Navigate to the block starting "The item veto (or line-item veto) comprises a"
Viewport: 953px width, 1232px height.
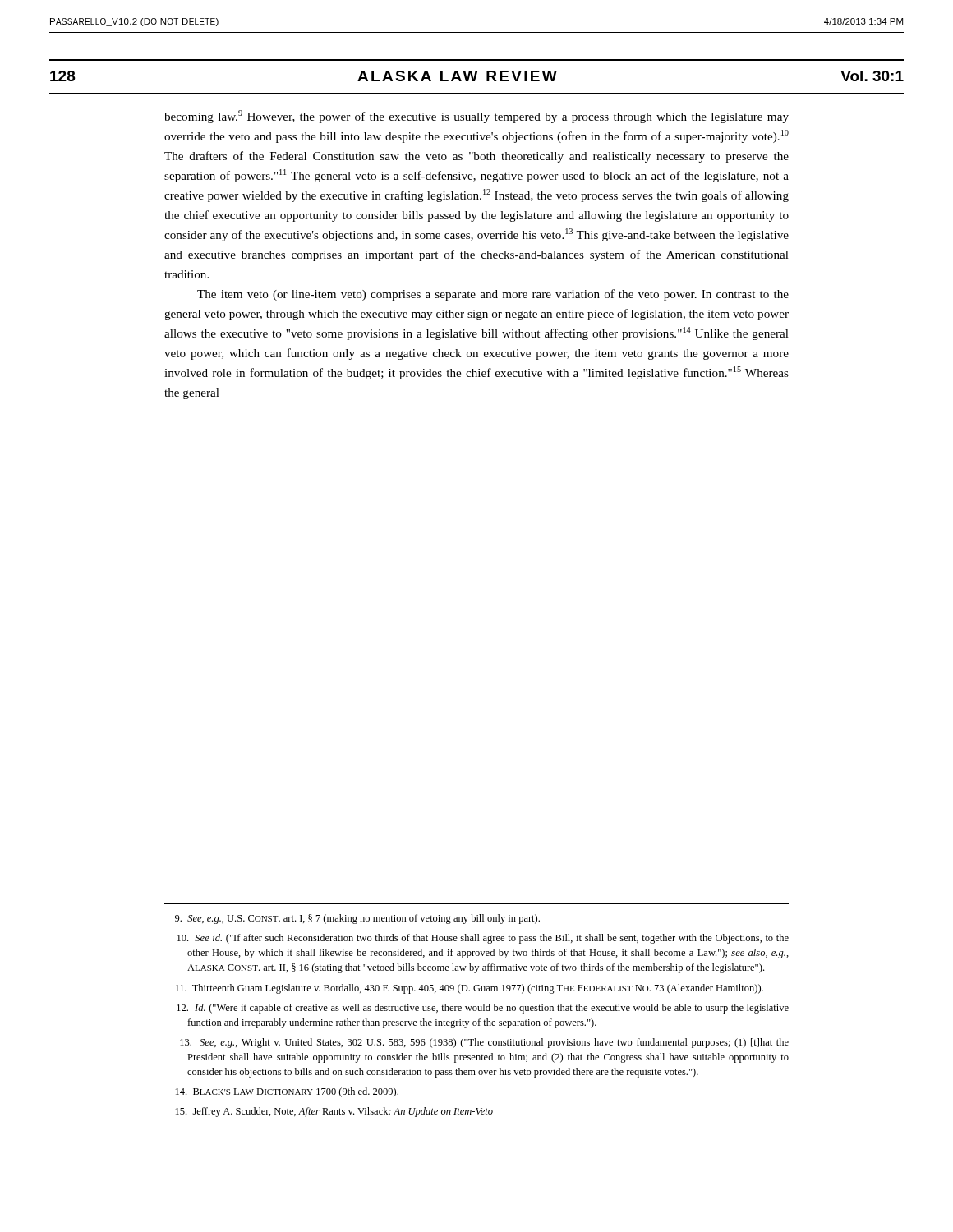(x=476, y=343)
